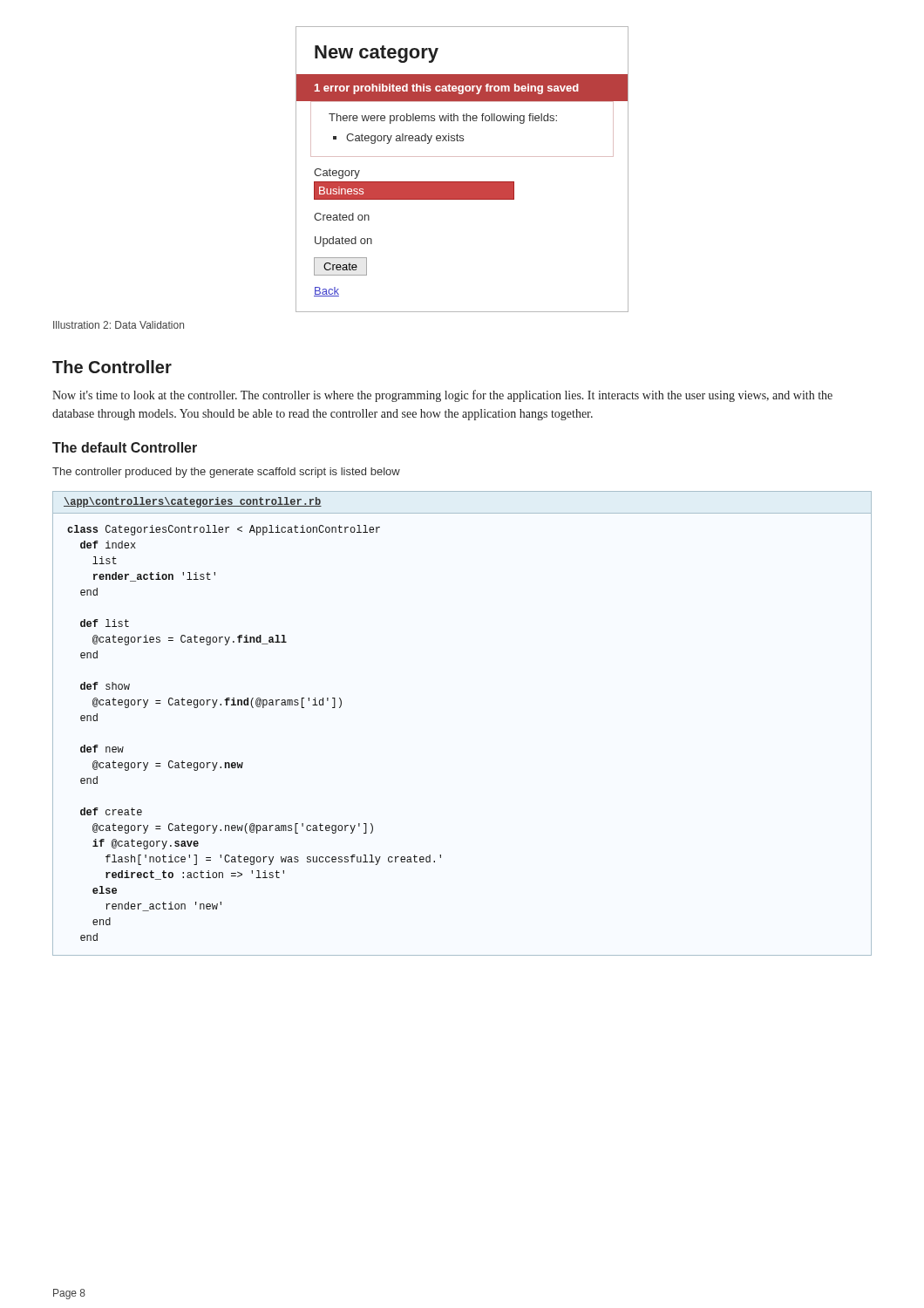Find the text block starting "Now it's time"
This screenshot has height=1308, width=924.
pos(443,405)
